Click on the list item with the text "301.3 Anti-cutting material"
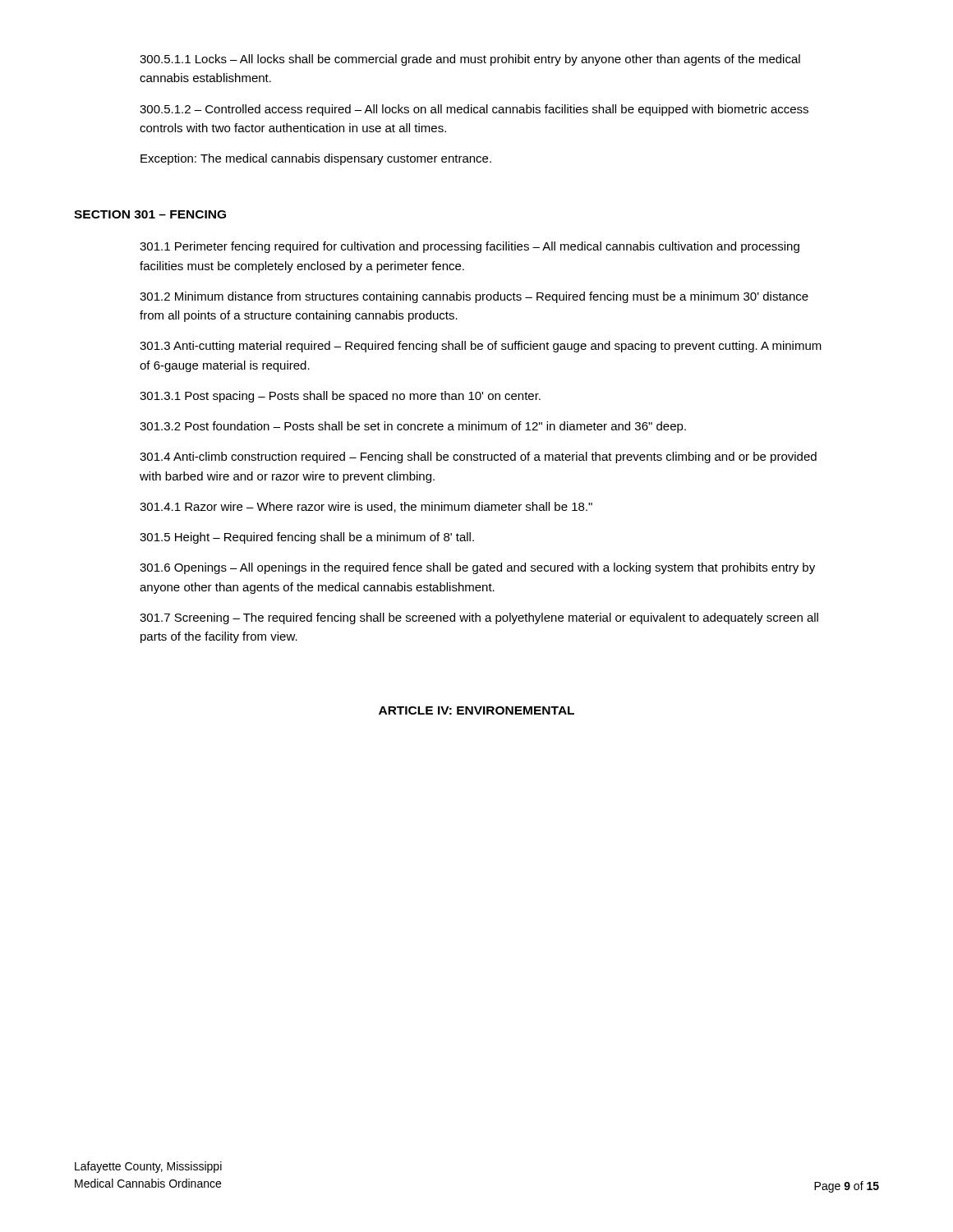This screenshot has width=953, height=1232. click(x=481, y=355)
